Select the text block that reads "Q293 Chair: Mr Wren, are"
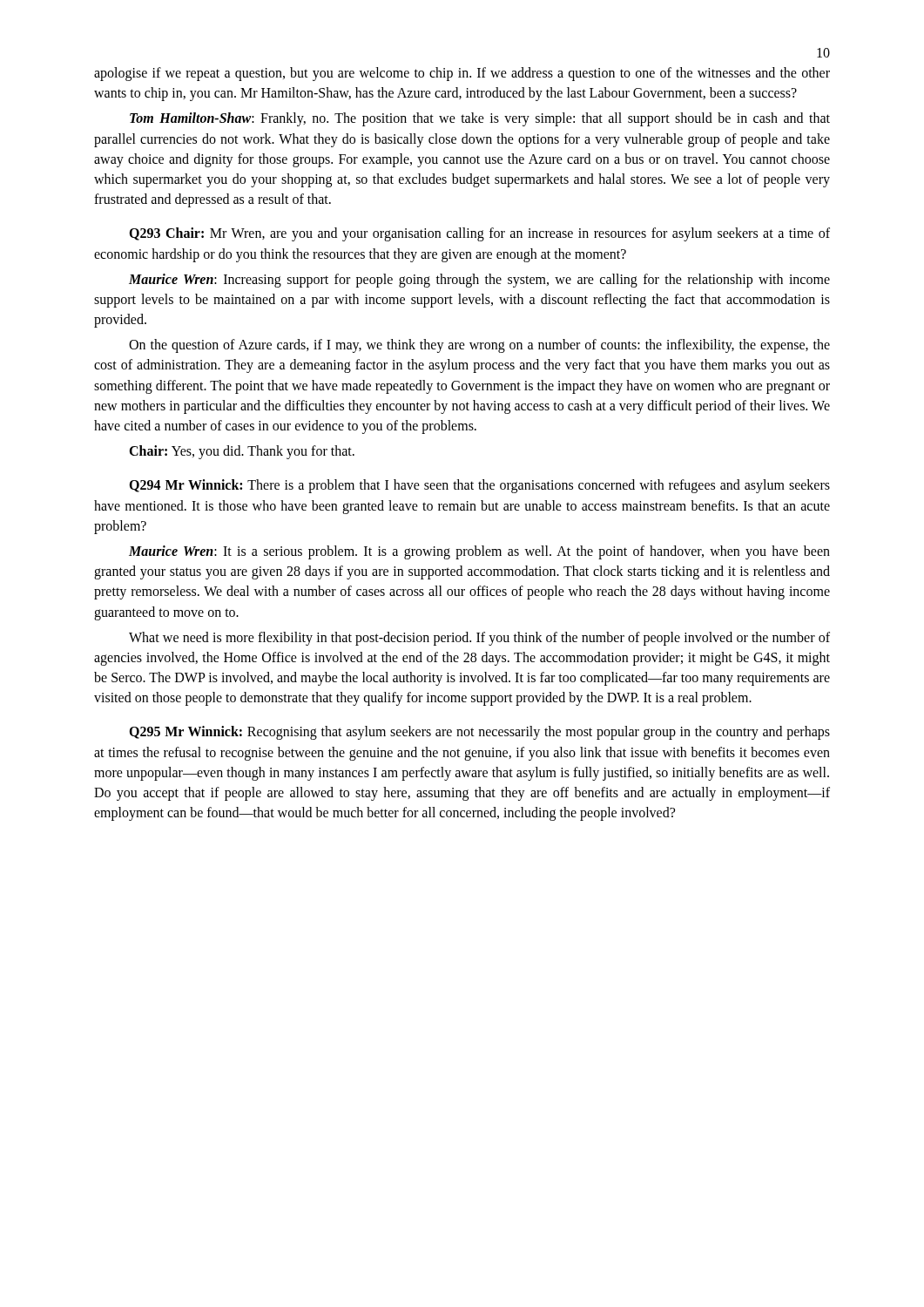This screenshot has height=1307, width=924. [x=462, y=244]
